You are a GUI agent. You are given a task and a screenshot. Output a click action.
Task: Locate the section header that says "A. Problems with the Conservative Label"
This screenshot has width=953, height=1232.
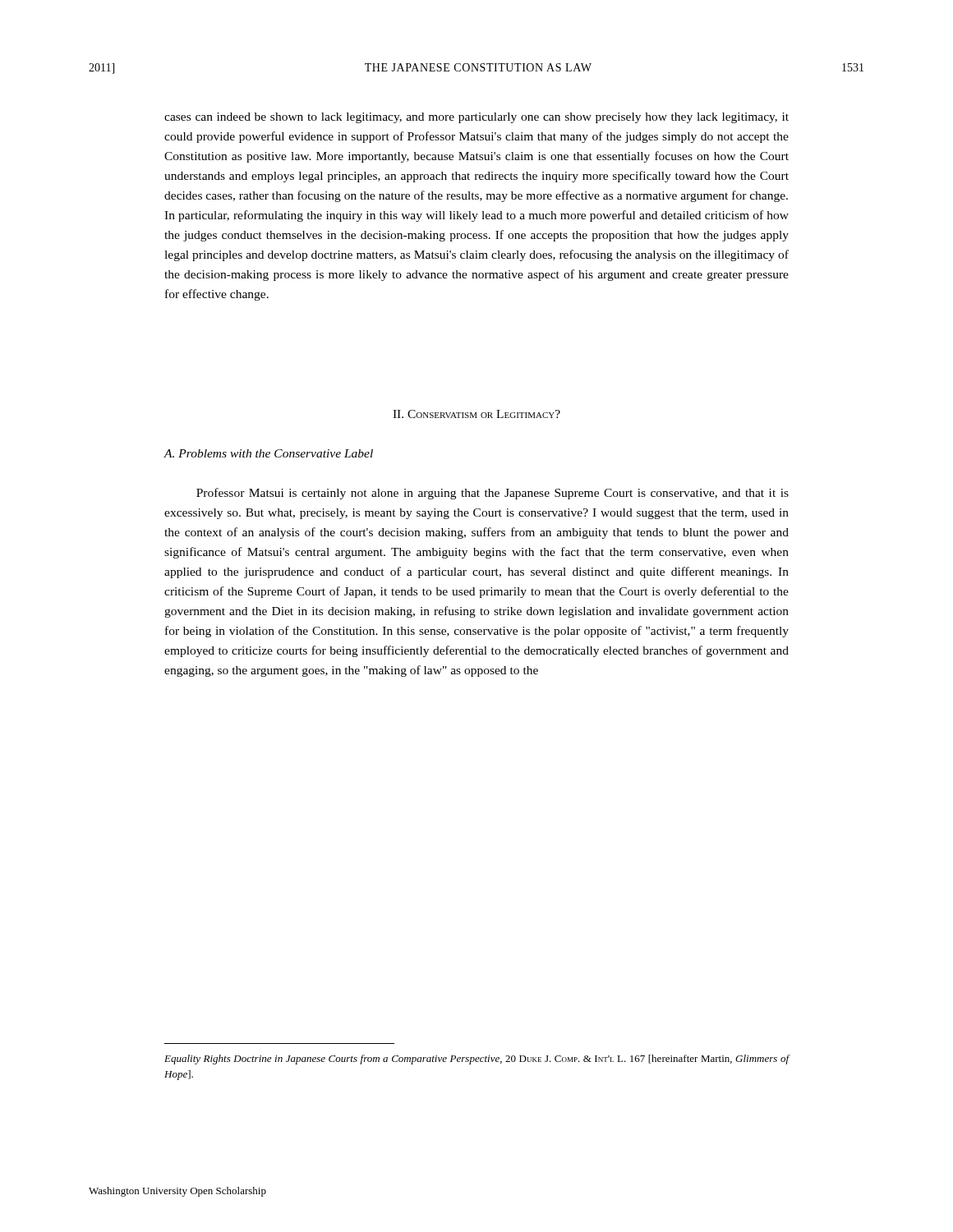269,453
